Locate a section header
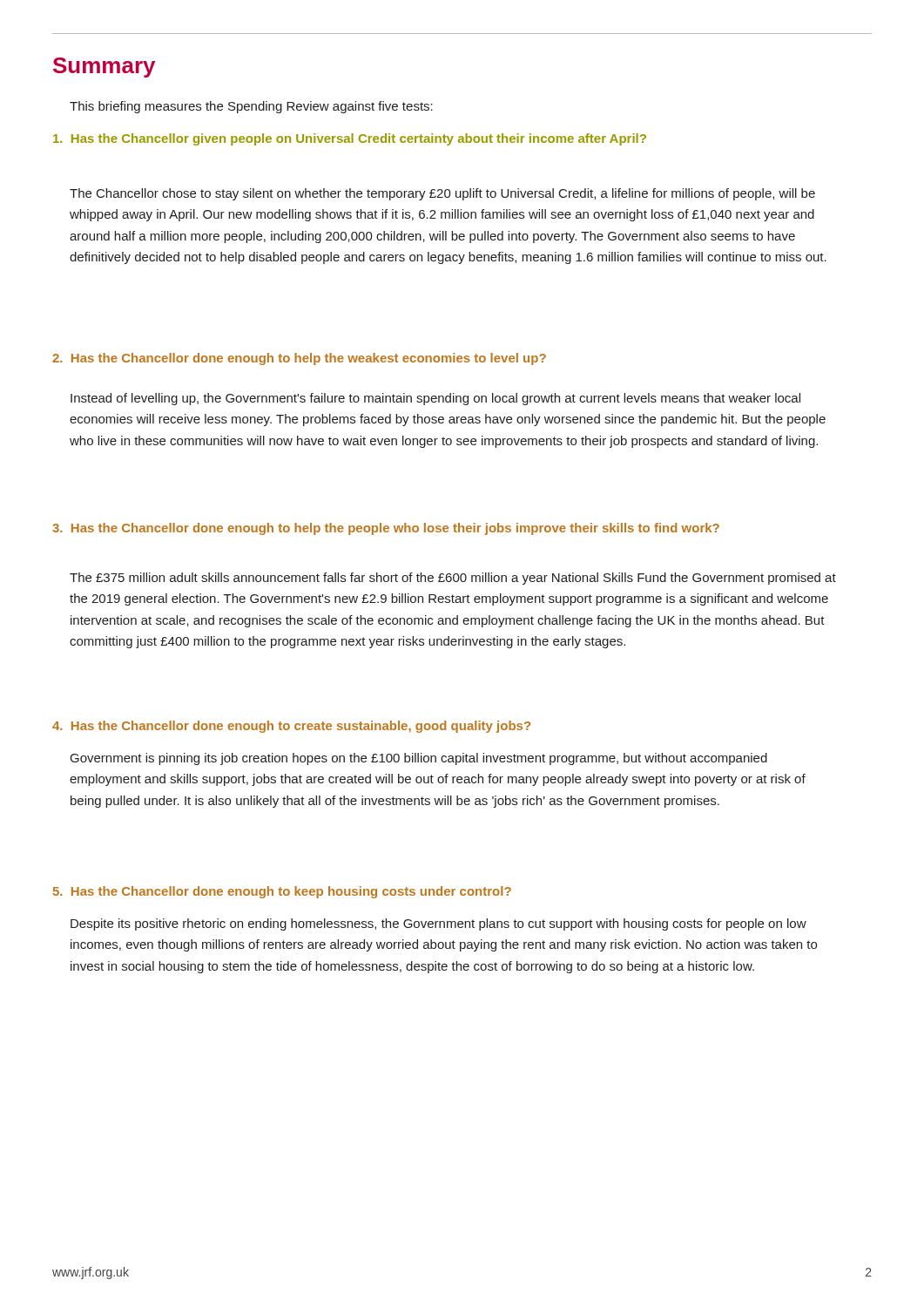The width and height of the screenshot is (924, 1307). tap(104, 65)
